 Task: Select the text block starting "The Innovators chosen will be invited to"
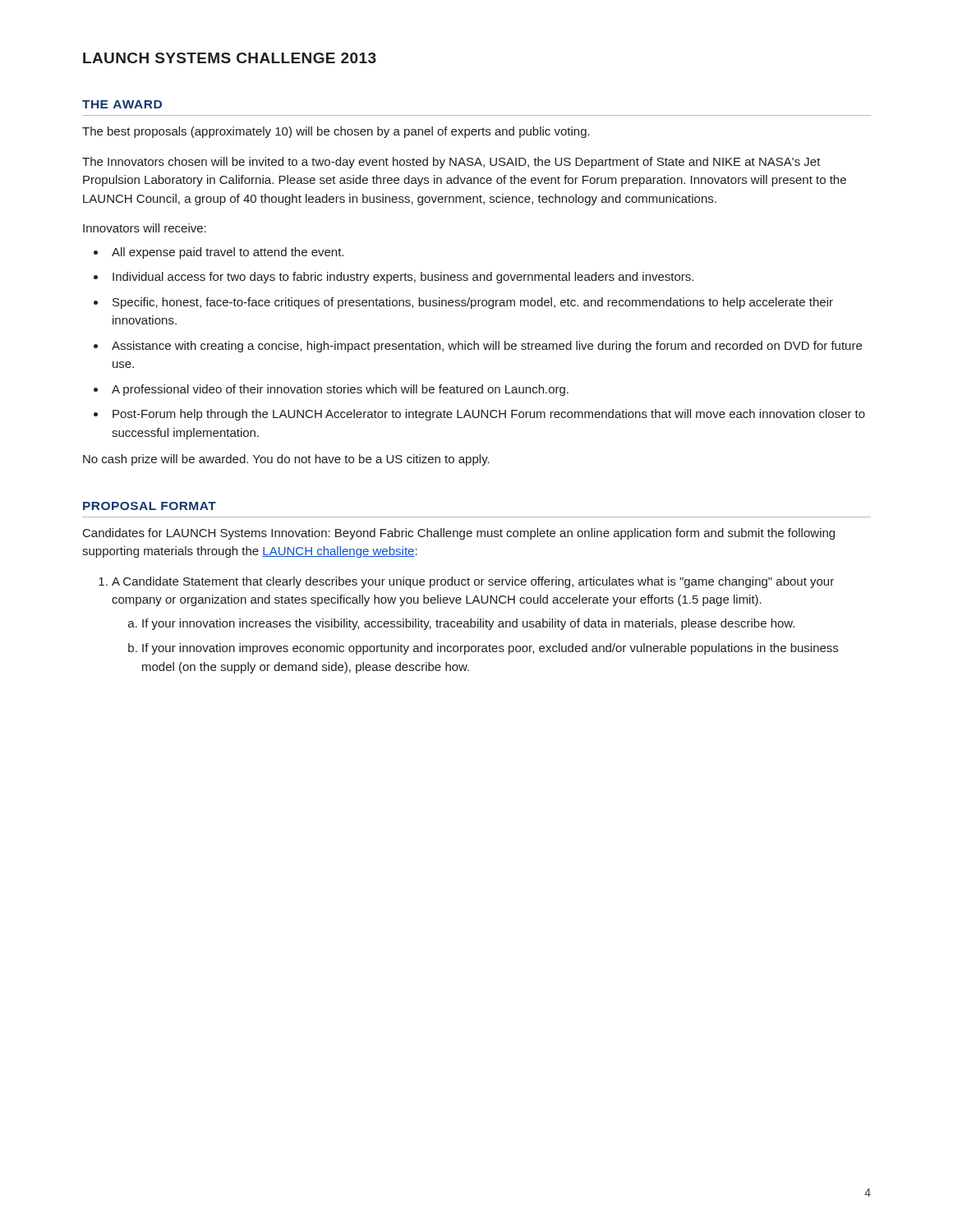[464, 179]
